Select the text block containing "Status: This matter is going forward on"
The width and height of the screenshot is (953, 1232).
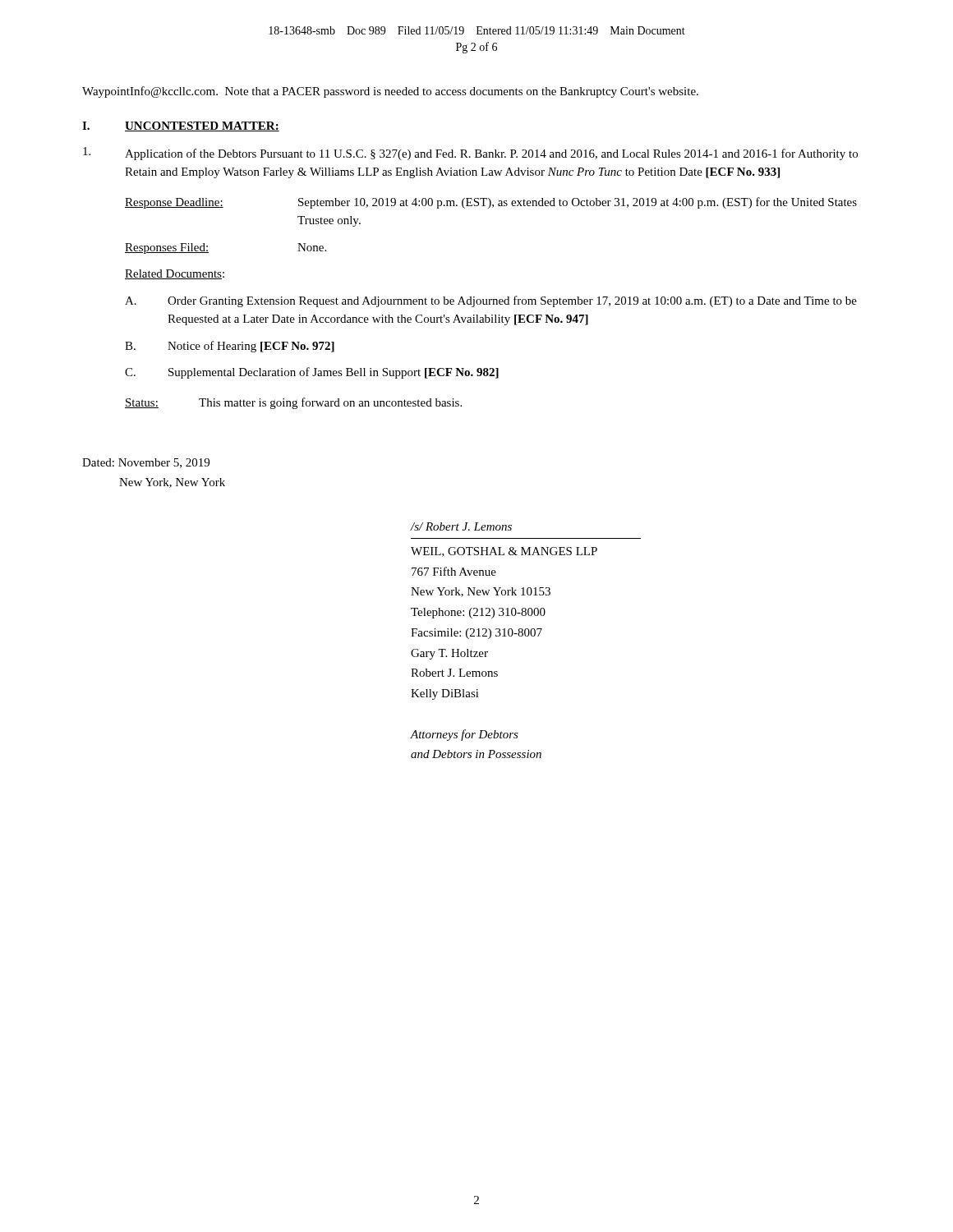pyautogui.click(x=293, y=403)
